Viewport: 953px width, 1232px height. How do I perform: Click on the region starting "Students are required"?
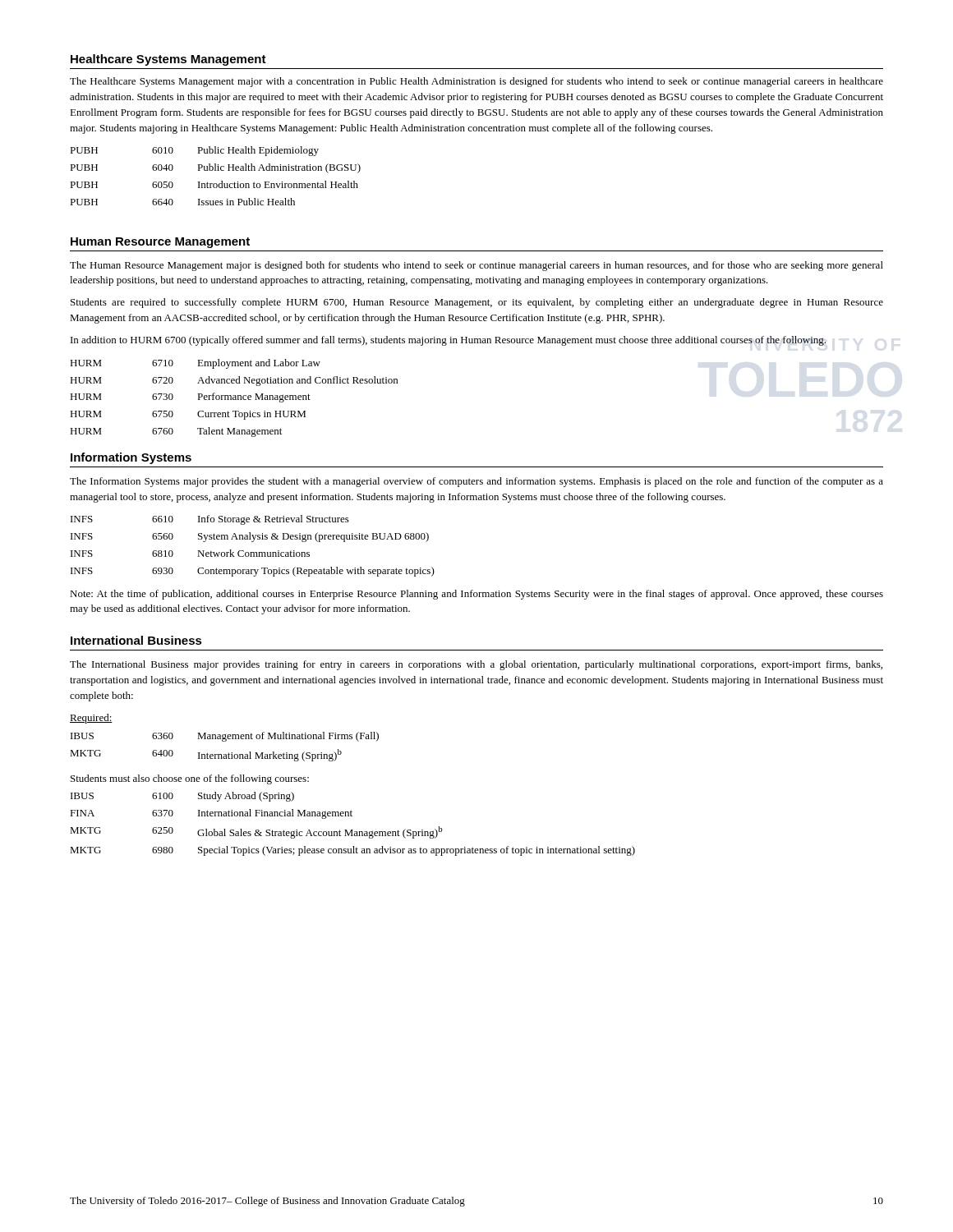point(476,310)
